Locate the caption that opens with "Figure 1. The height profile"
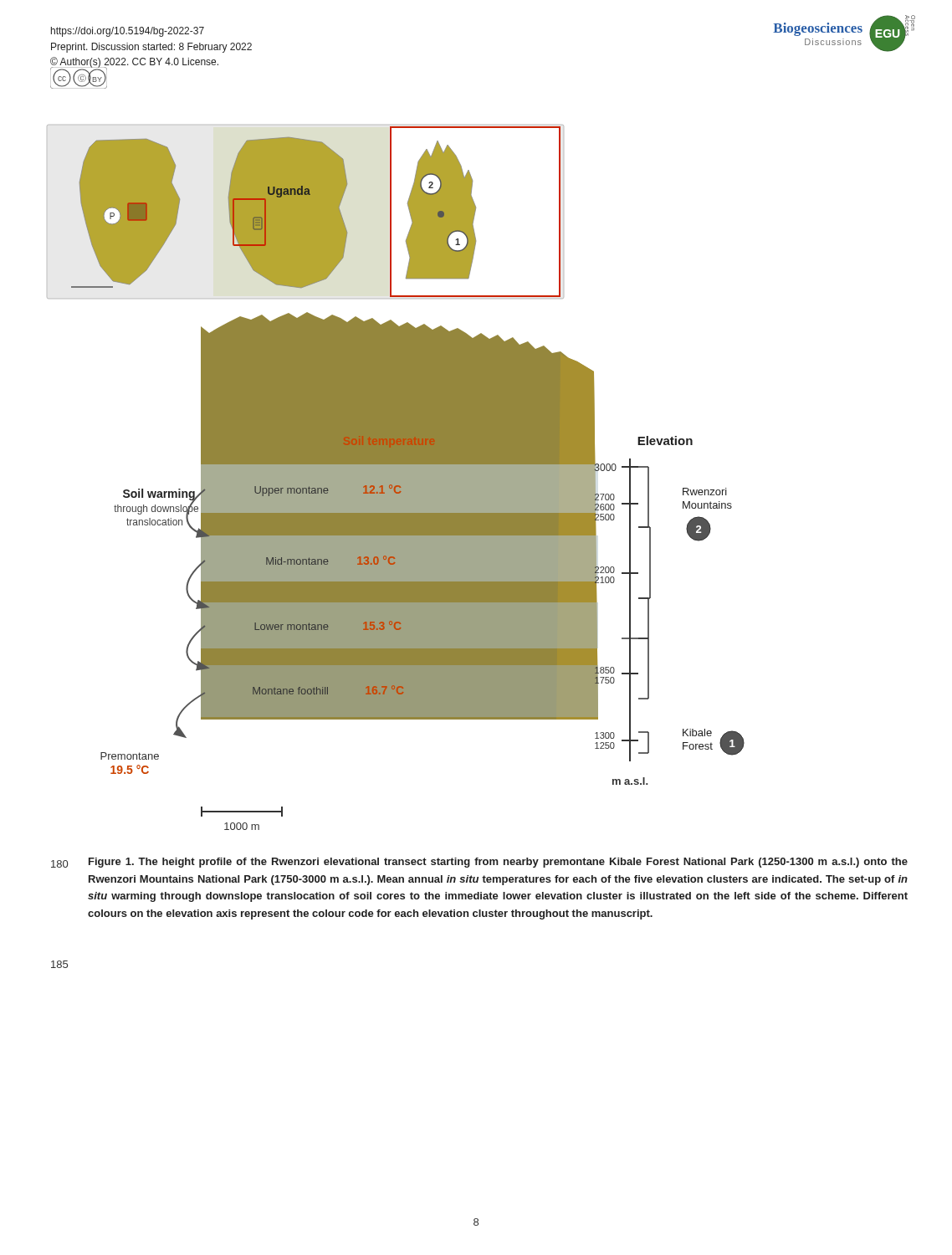 click(498, 887)
